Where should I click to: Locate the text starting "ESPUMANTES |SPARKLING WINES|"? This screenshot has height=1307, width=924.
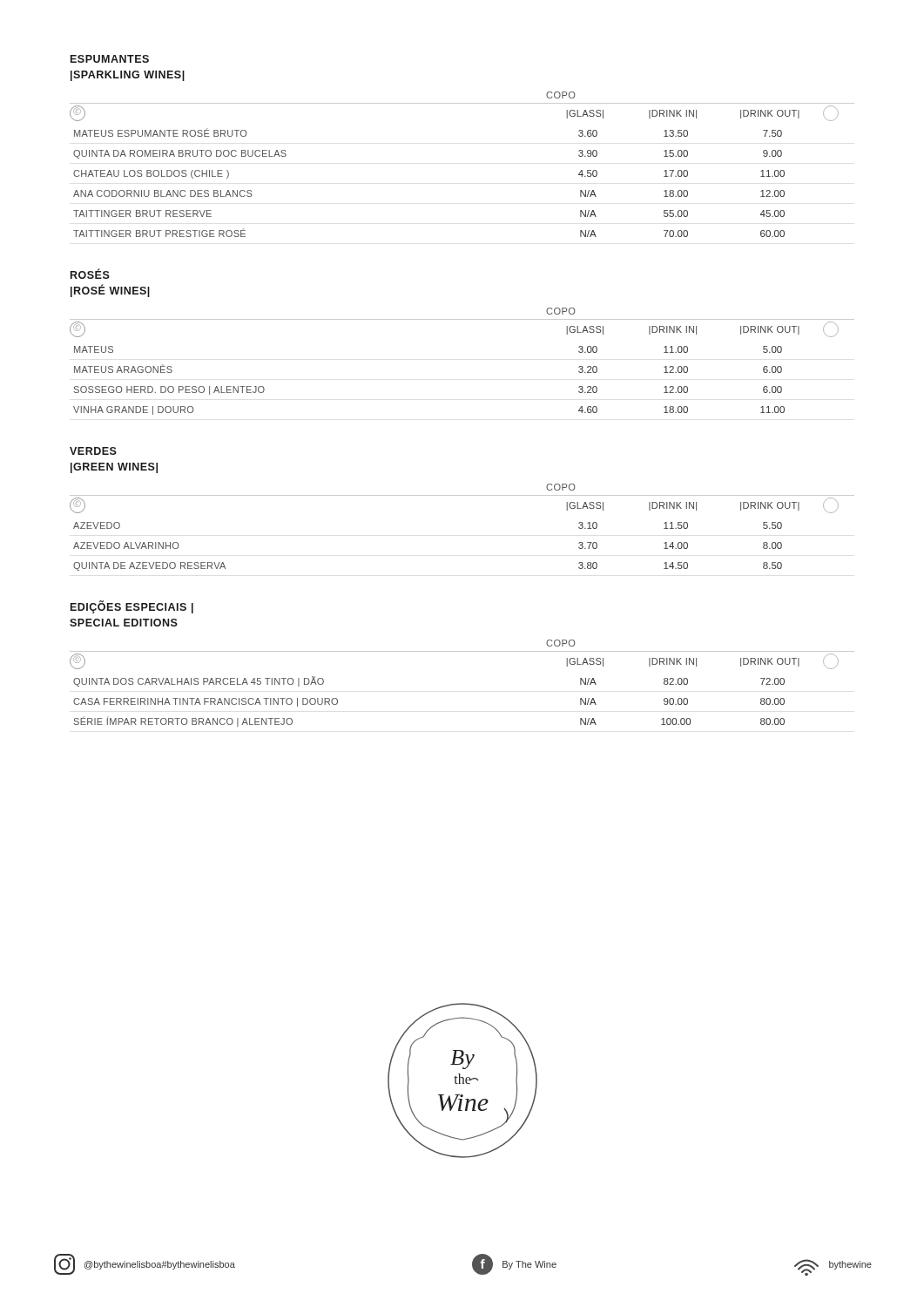click(x=127, y=68)
